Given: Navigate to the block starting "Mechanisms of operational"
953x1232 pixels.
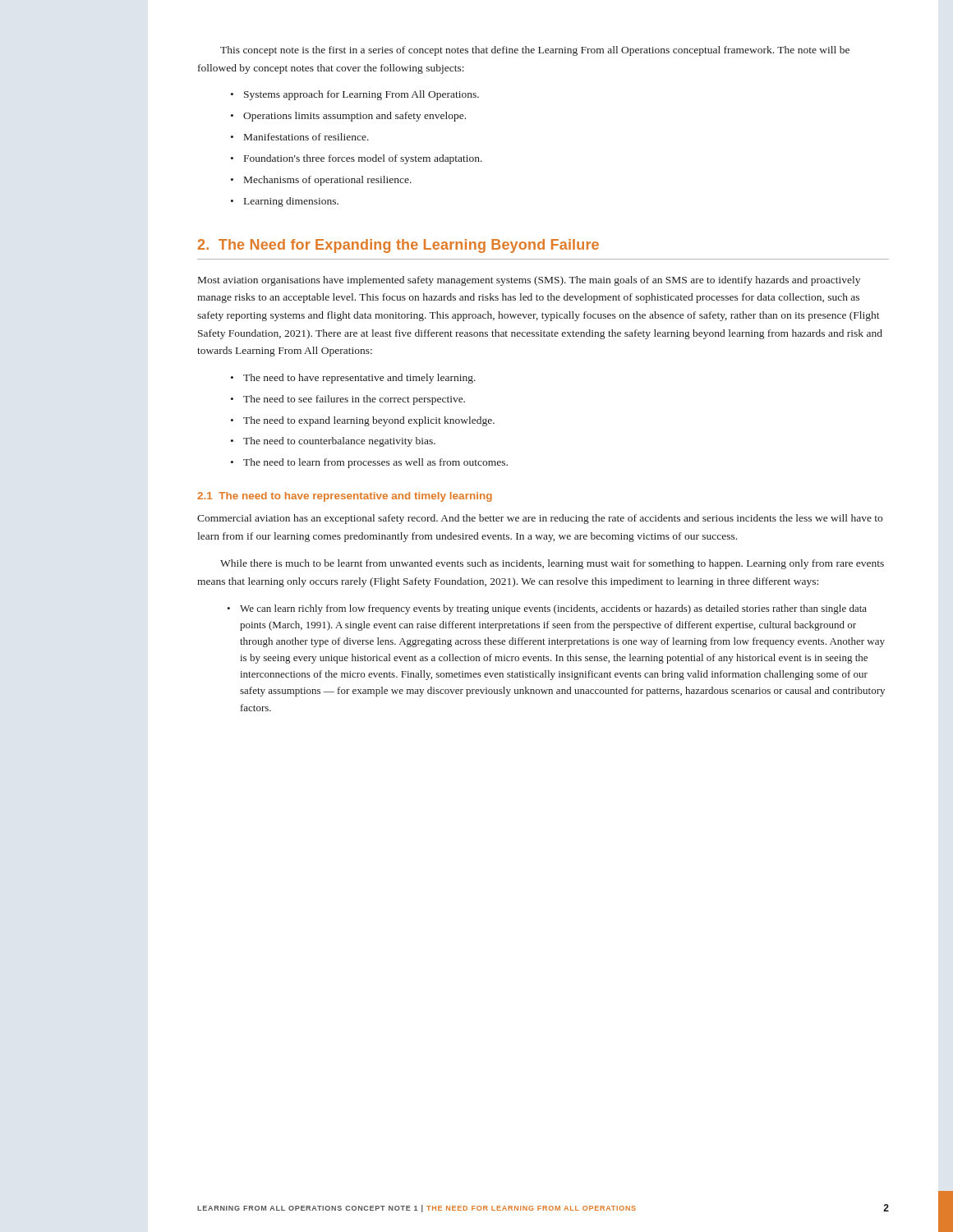Looking at the screenshot, I should coord(328,179).
